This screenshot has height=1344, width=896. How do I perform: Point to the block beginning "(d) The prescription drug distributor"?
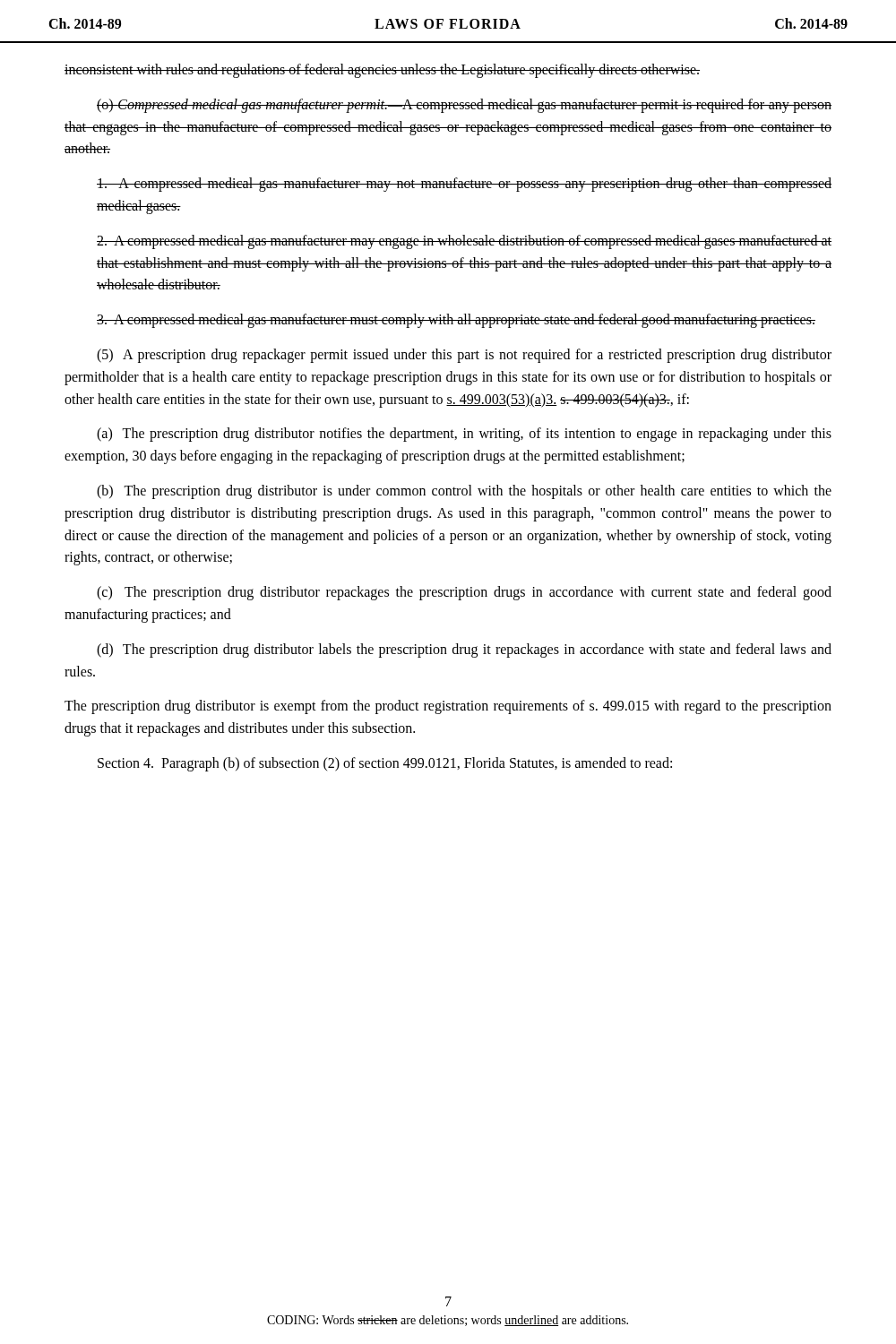pyautogui.click(x=448, y=660)
